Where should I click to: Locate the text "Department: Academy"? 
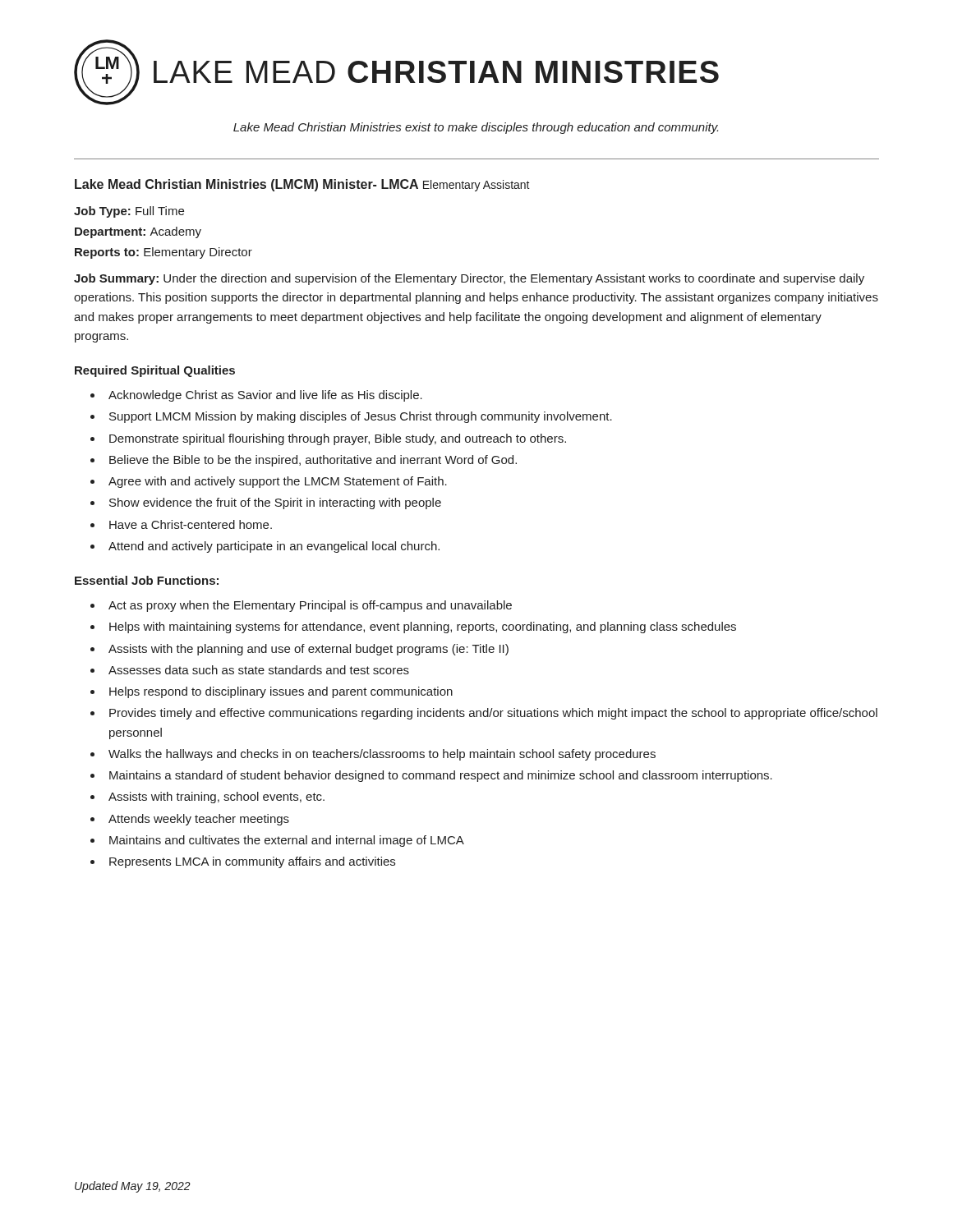pos(138,231)
